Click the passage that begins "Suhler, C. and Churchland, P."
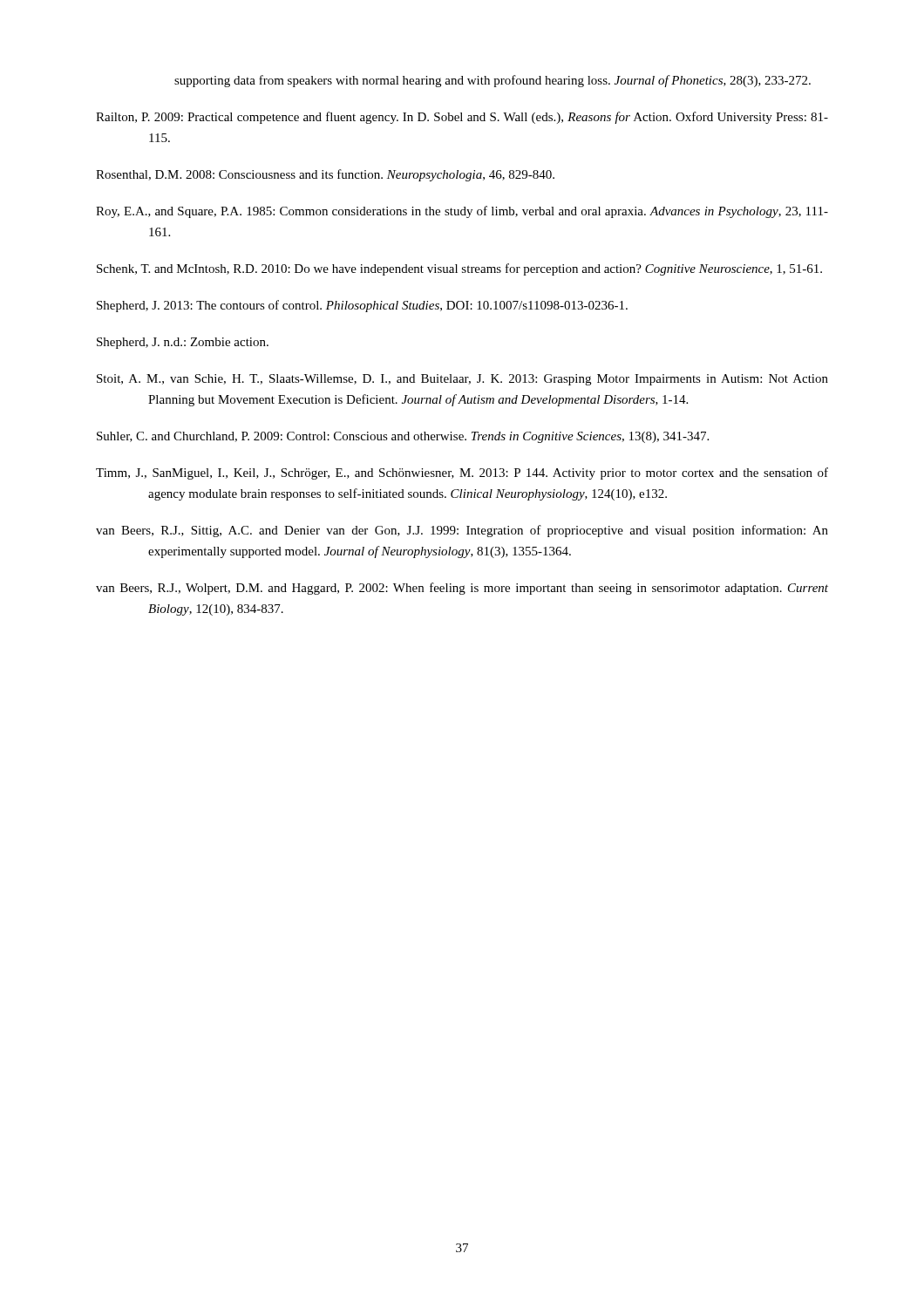 (403, 436)
